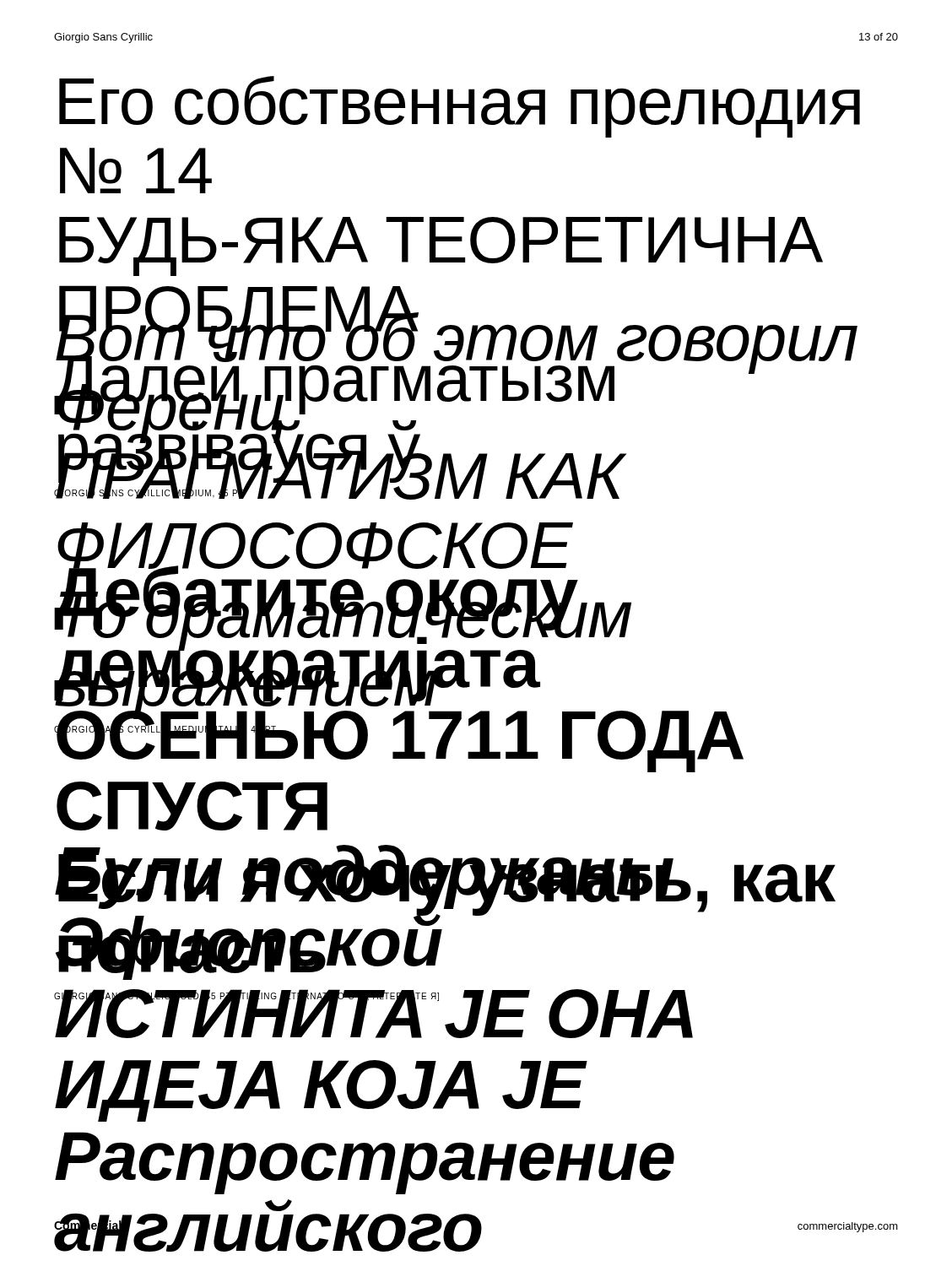Find the block starting "Его собственная прелюдия № 14БУДЬ-ЯКА ТЕОРЕТИЧНА"
952x1266 pixels.
(x=476, y=283)
